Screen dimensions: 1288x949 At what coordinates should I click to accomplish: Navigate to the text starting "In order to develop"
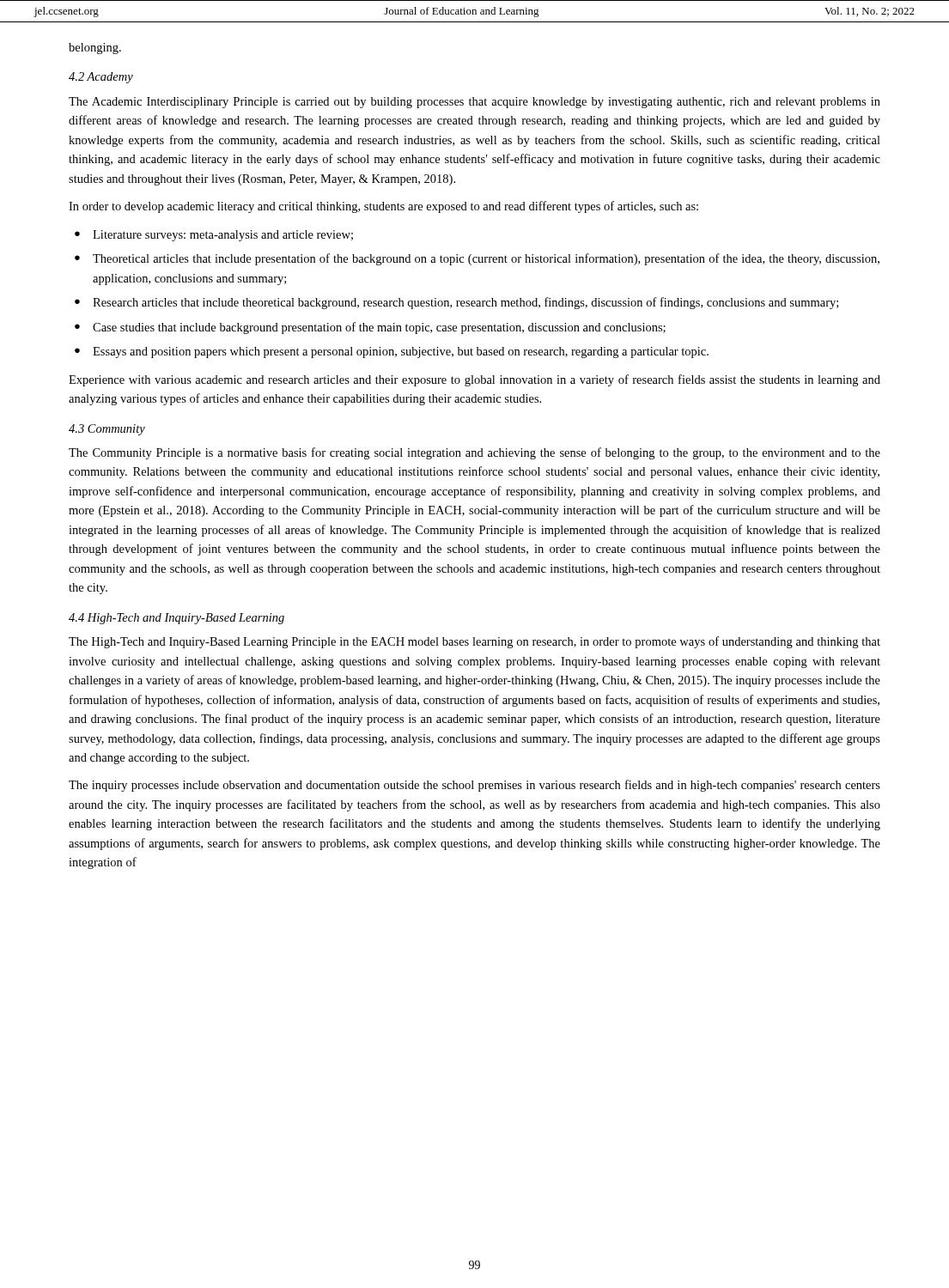[474, 207]
